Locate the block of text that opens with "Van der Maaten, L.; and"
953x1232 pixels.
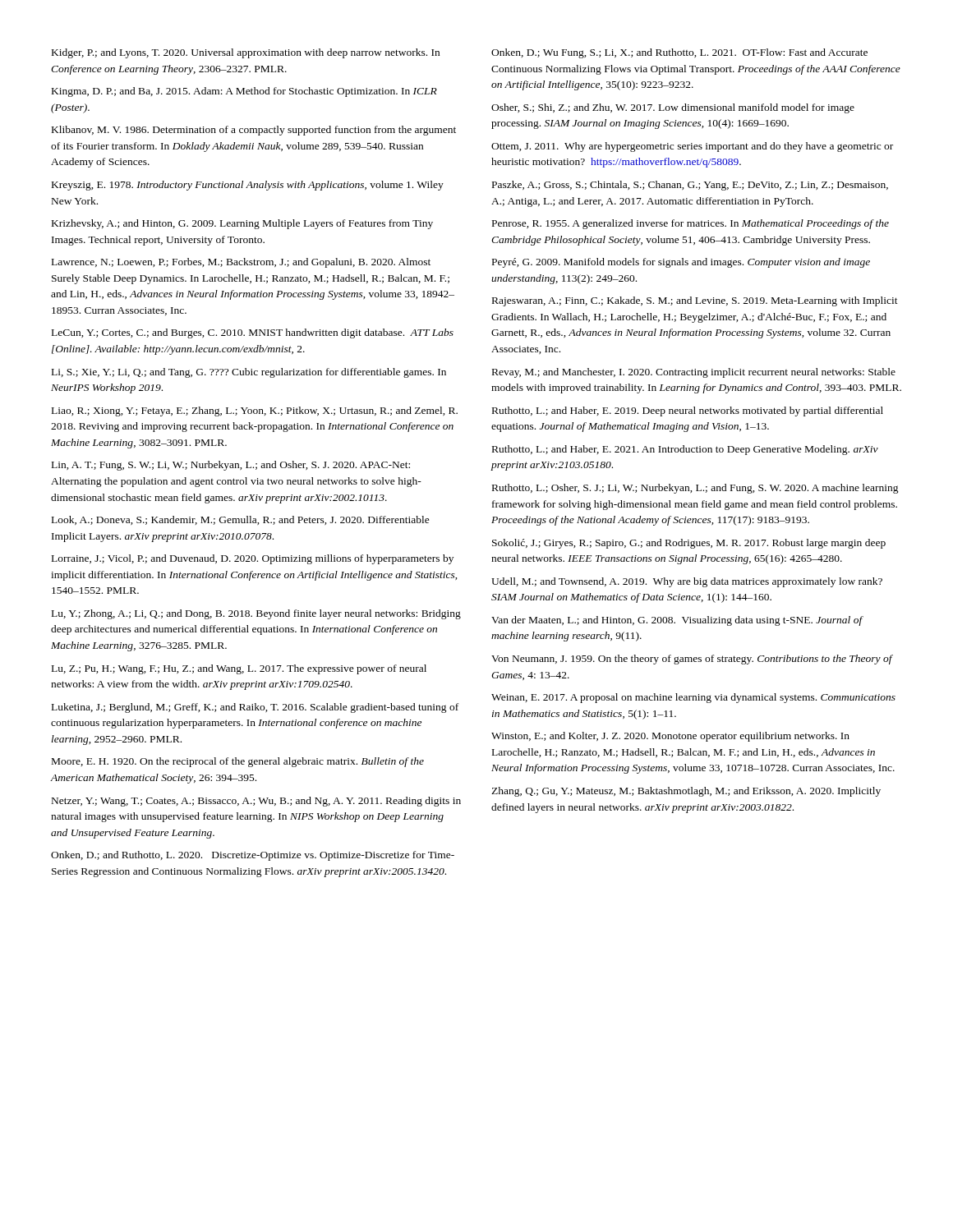(677, 628)
